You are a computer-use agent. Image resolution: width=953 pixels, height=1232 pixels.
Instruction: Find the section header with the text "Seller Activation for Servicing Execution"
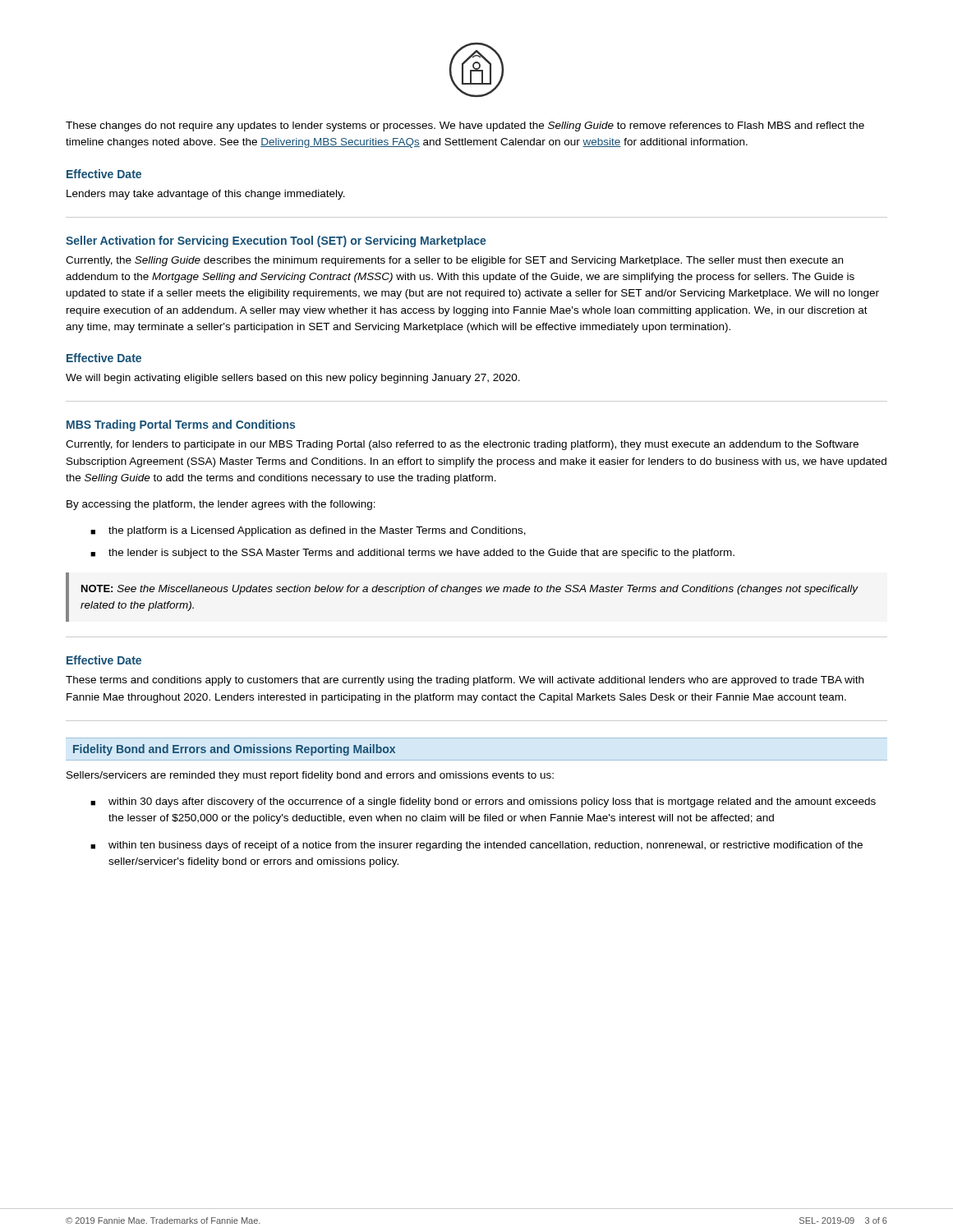276,240
